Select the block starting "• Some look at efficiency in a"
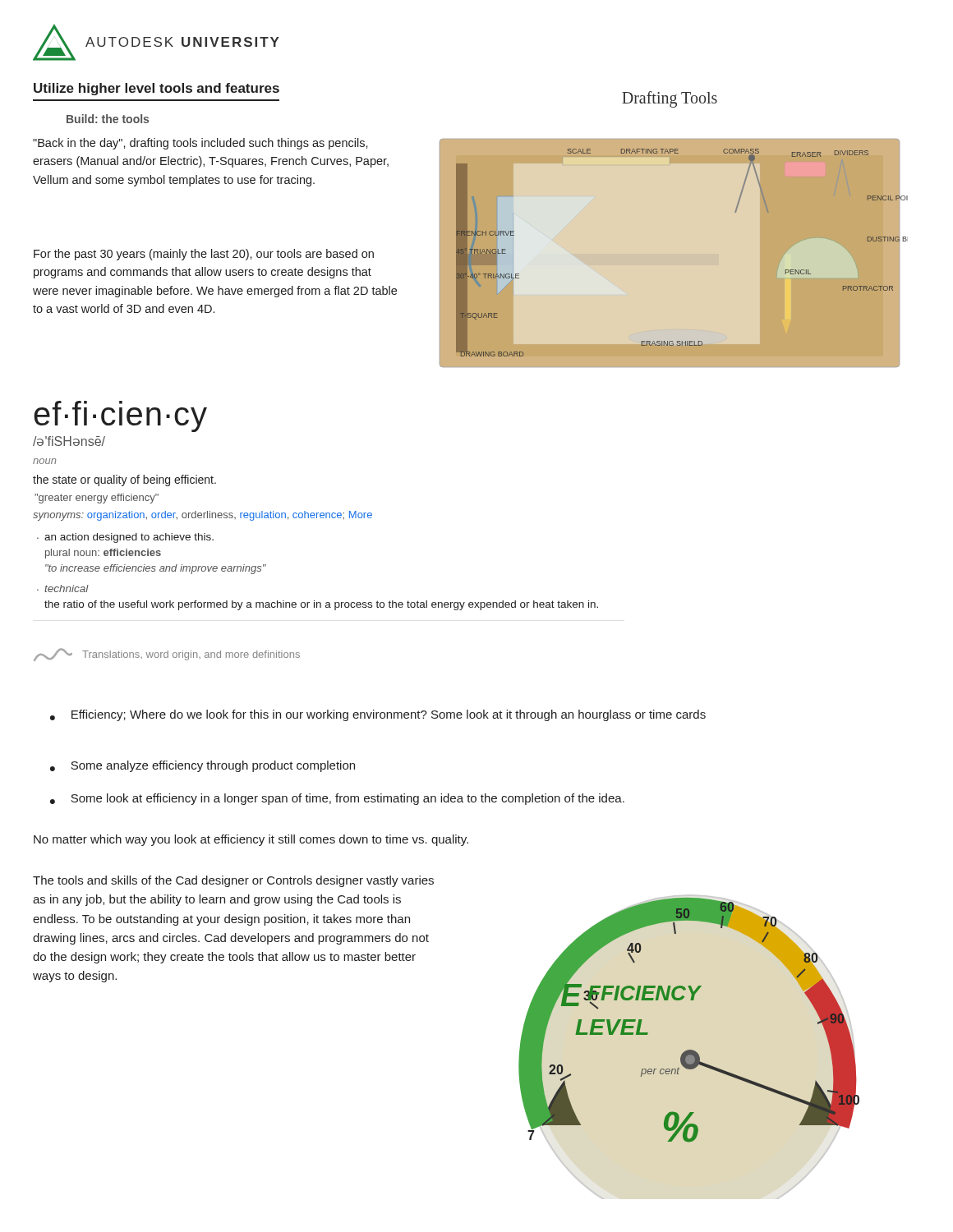 pos(337,802)
